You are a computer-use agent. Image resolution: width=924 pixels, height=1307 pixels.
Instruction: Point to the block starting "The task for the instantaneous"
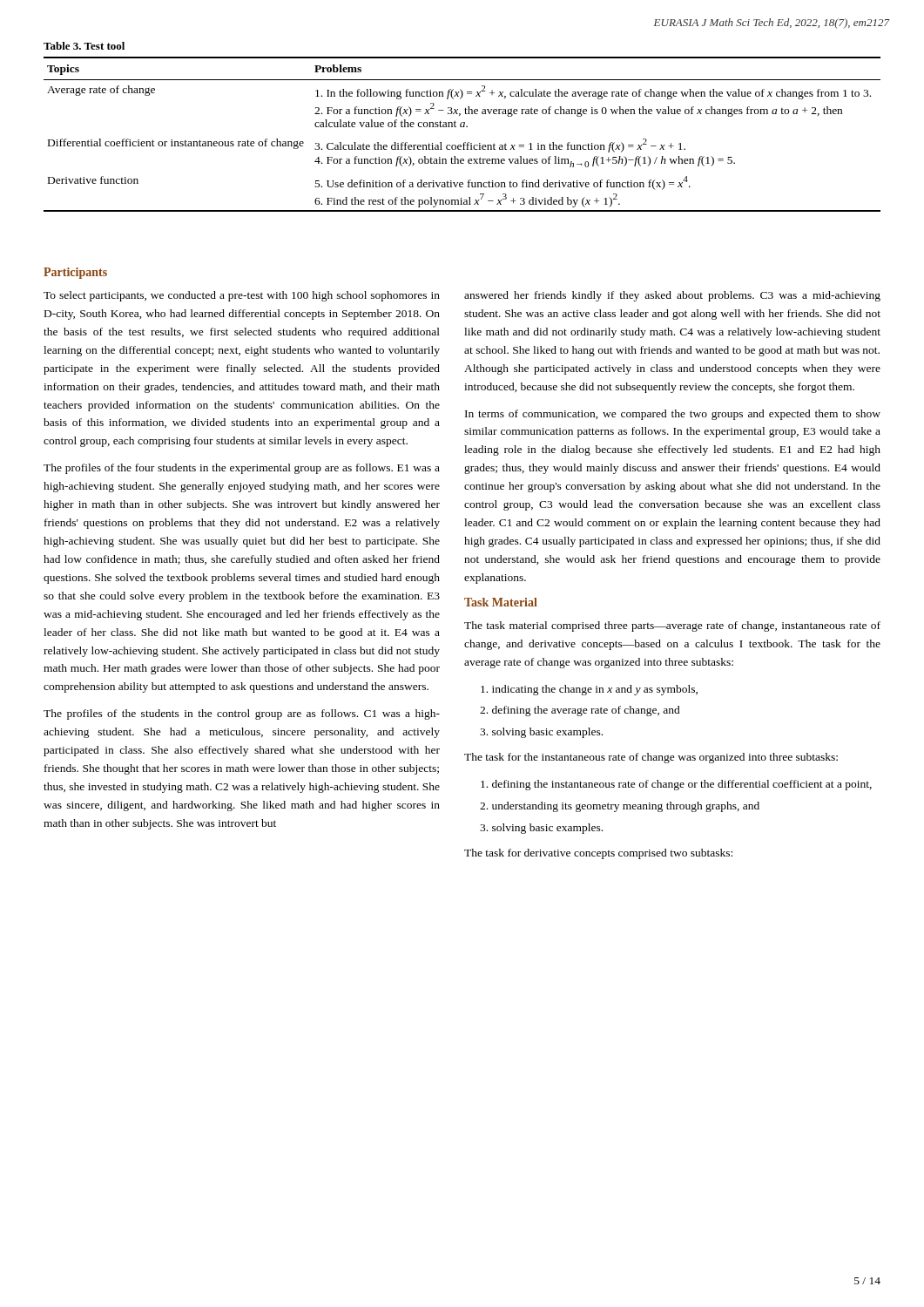652,757
